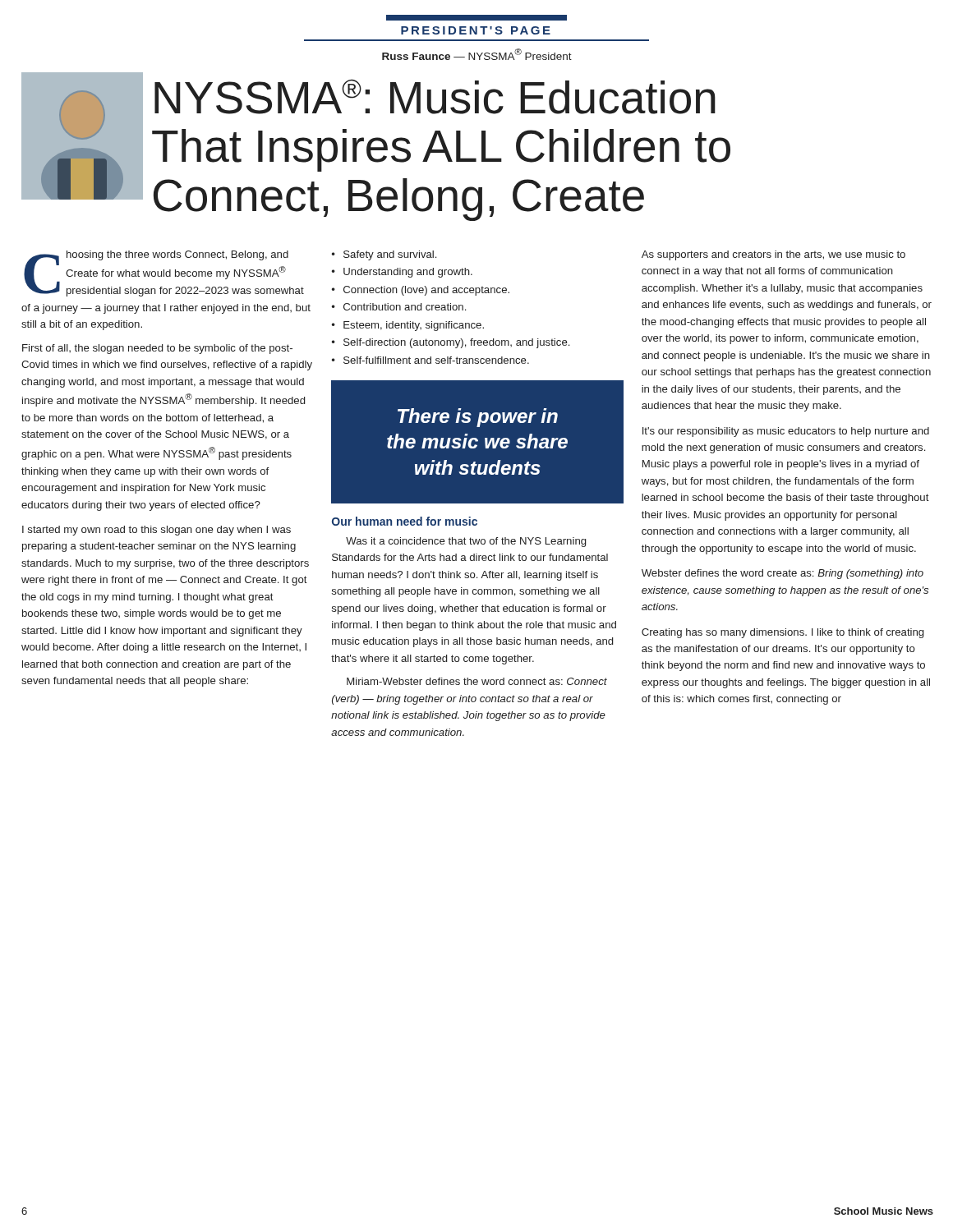Image resolution: width=953 pixels, height=1232 pixels.
Task: Find the block on this page that starts "There is power inthe music"
Action: [x=477, y=442]
